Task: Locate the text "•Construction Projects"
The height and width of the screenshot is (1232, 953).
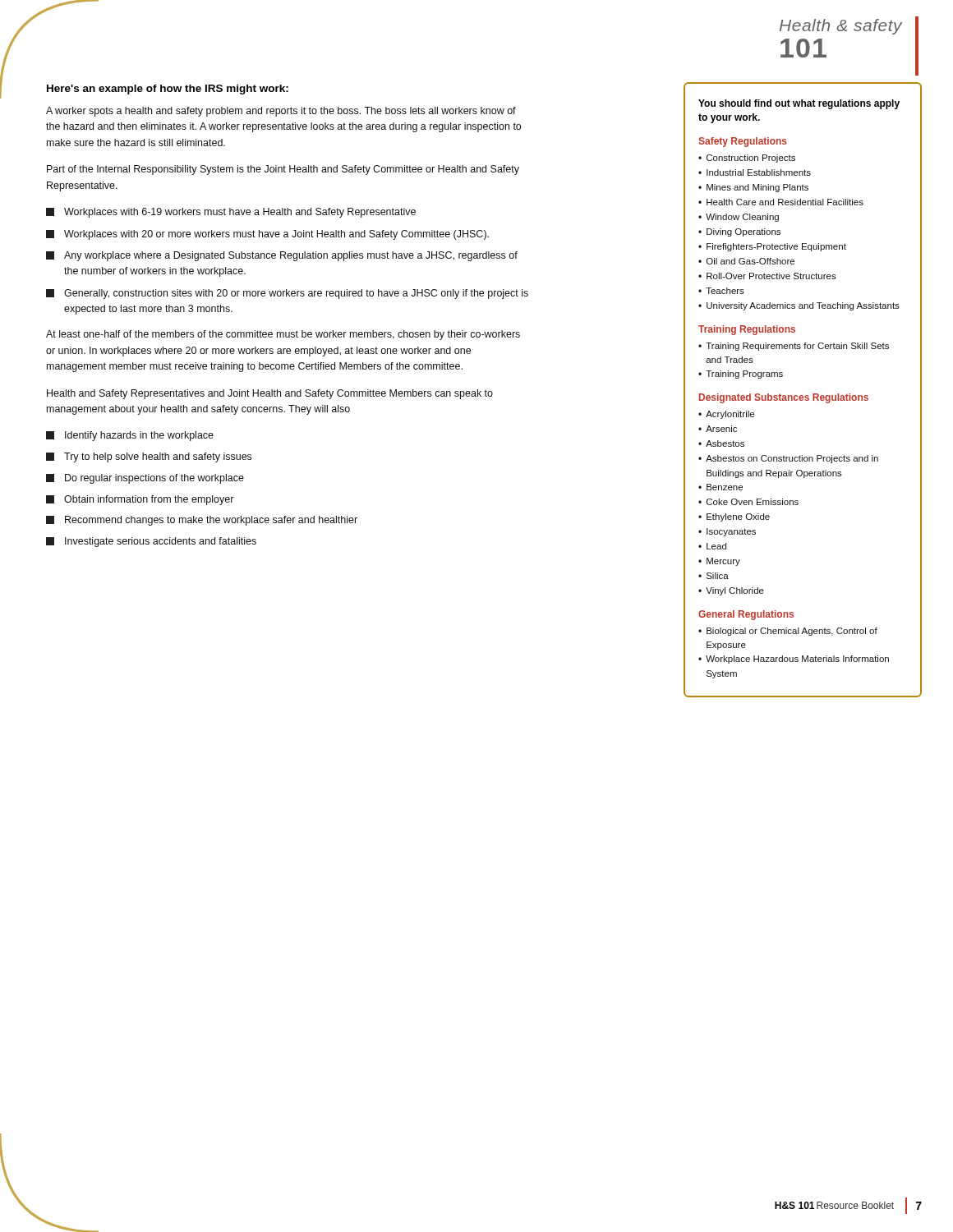Action: [803, 158]
